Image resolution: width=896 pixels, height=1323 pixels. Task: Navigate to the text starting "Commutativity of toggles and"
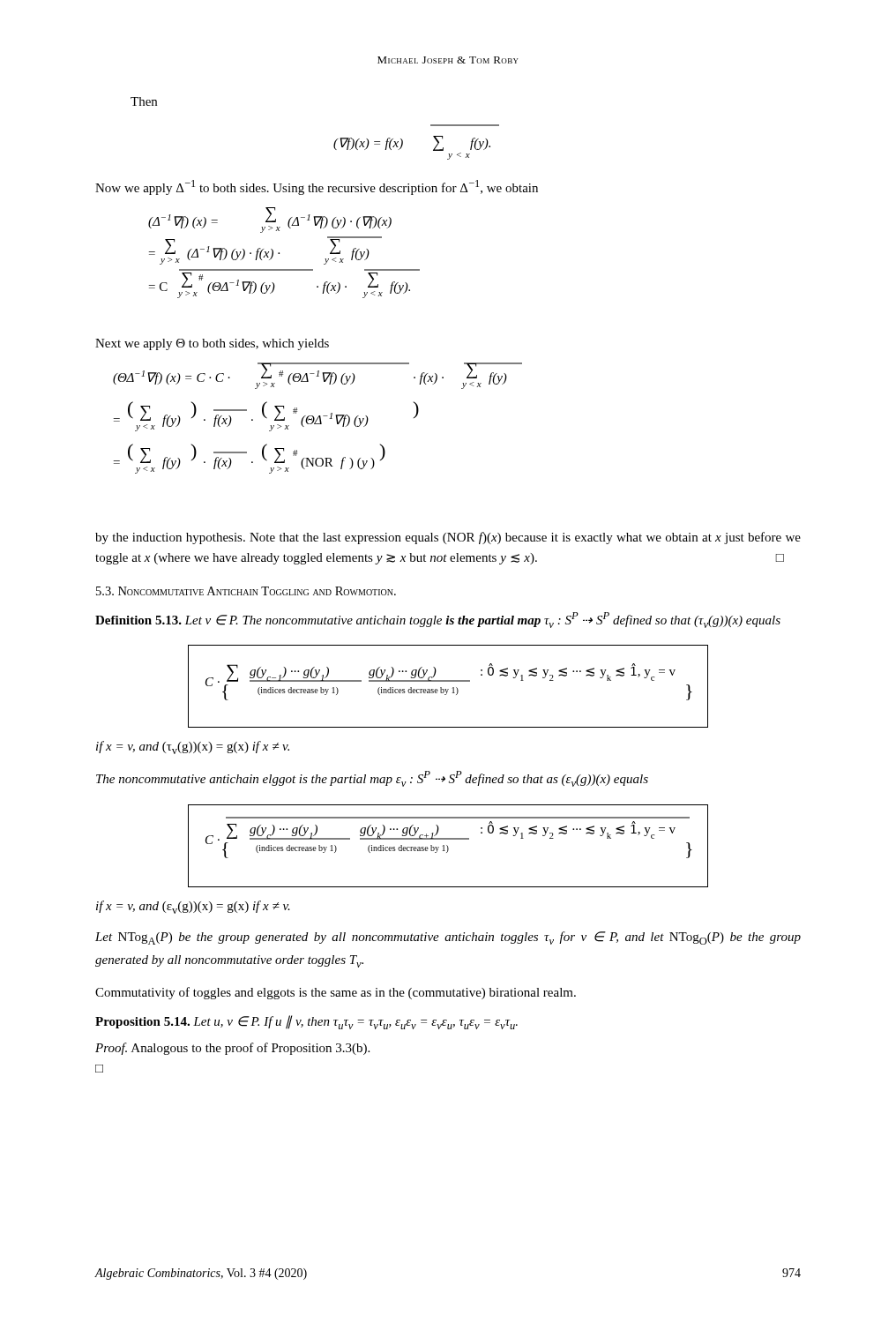336,992
